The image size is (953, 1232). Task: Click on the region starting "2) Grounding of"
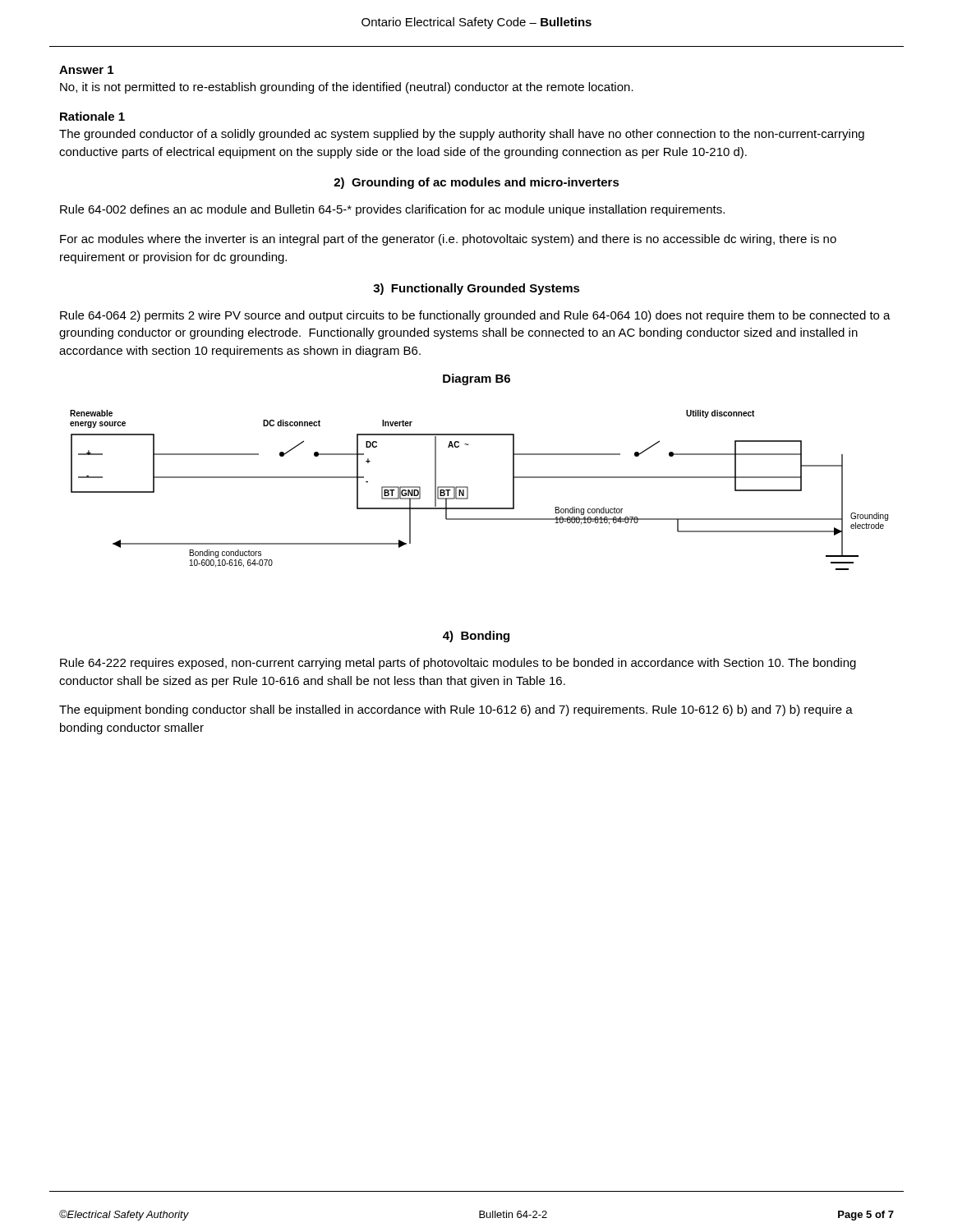click(476, 182)
